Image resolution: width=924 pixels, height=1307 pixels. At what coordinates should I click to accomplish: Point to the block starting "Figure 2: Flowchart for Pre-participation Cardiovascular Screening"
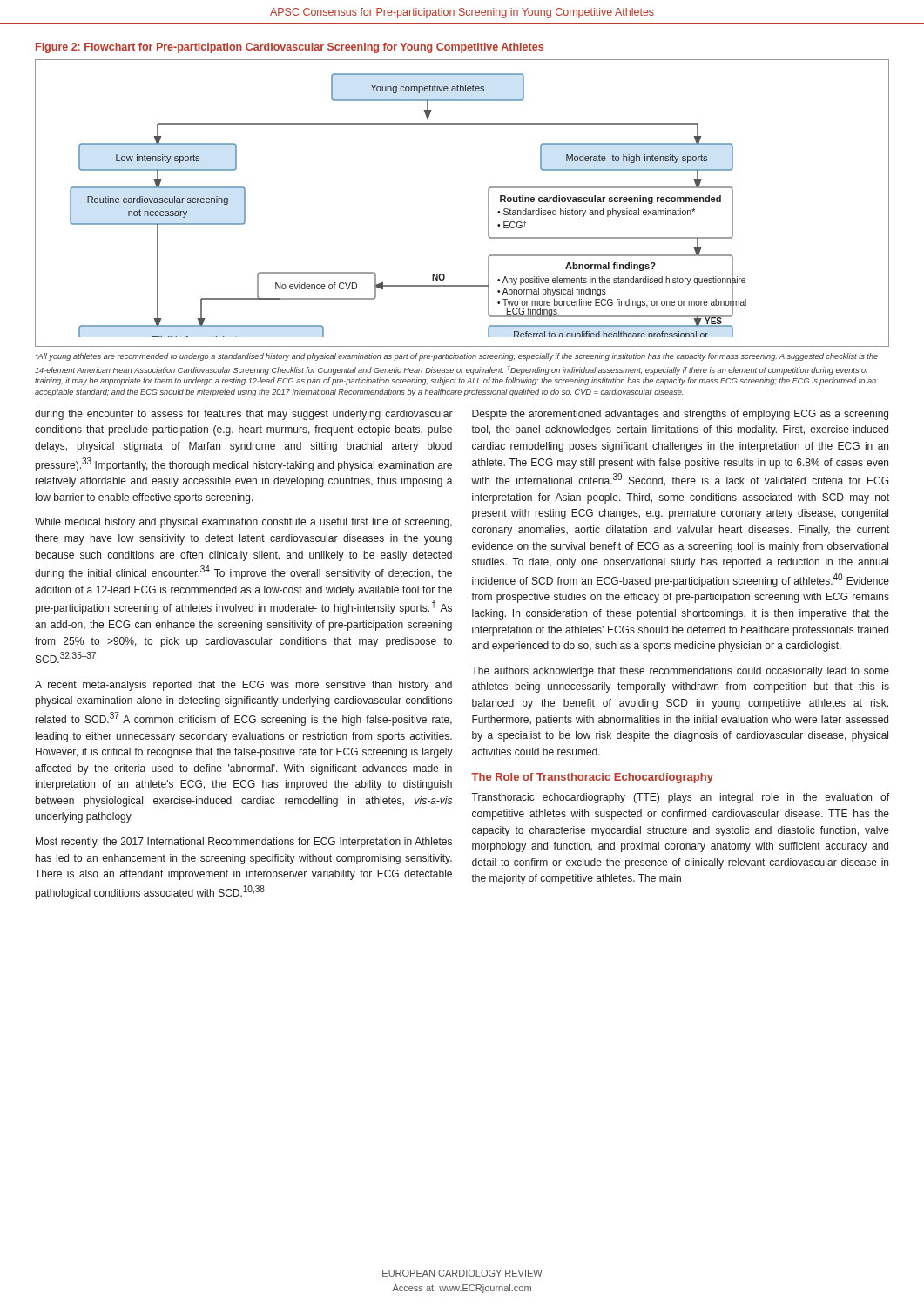pos(289,47)
